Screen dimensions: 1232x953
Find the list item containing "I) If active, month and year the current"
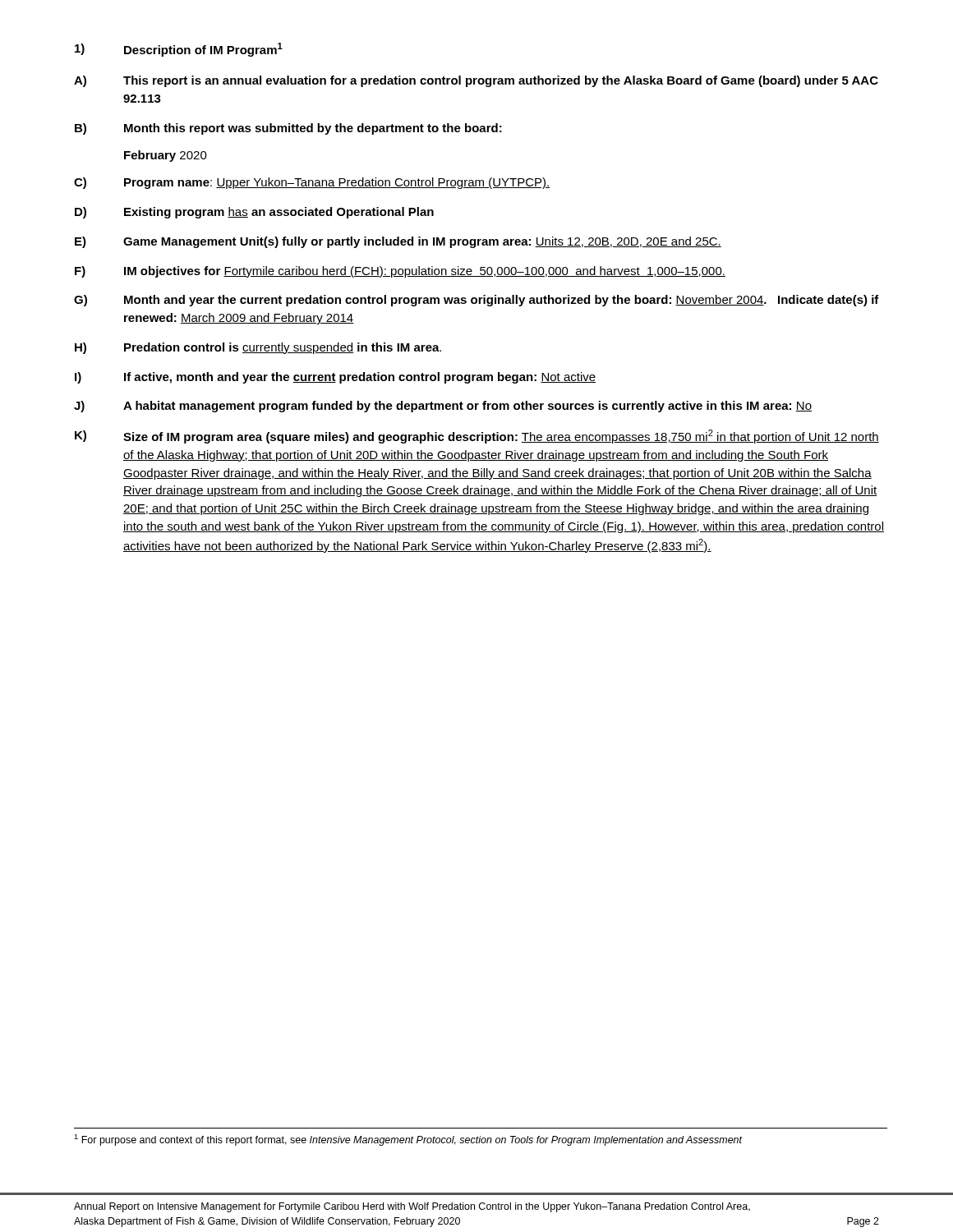(481, 376)
